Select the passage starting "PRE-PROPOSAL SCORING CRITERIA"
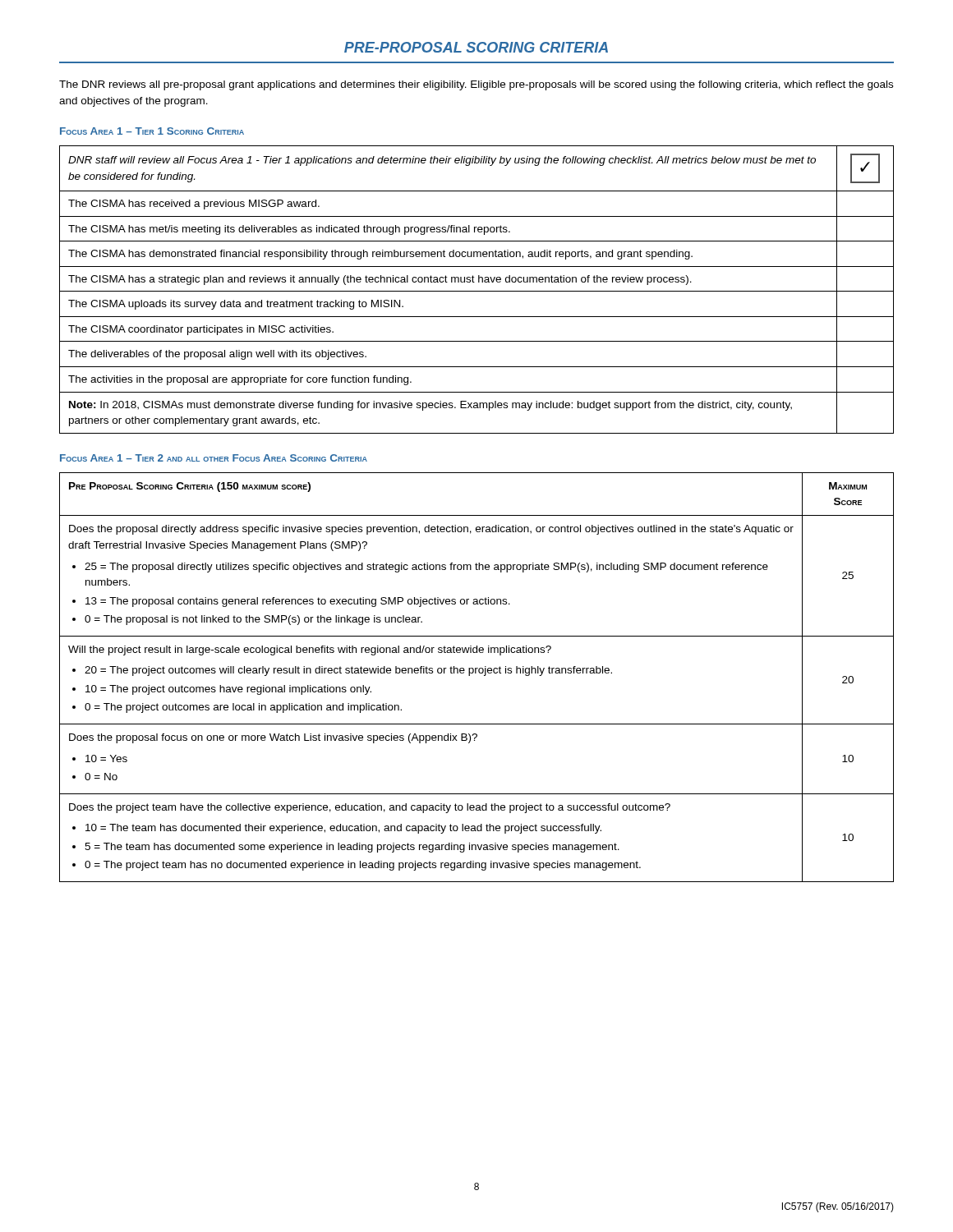The height and width of the screenshot is (1232, 953). (476, 48)
